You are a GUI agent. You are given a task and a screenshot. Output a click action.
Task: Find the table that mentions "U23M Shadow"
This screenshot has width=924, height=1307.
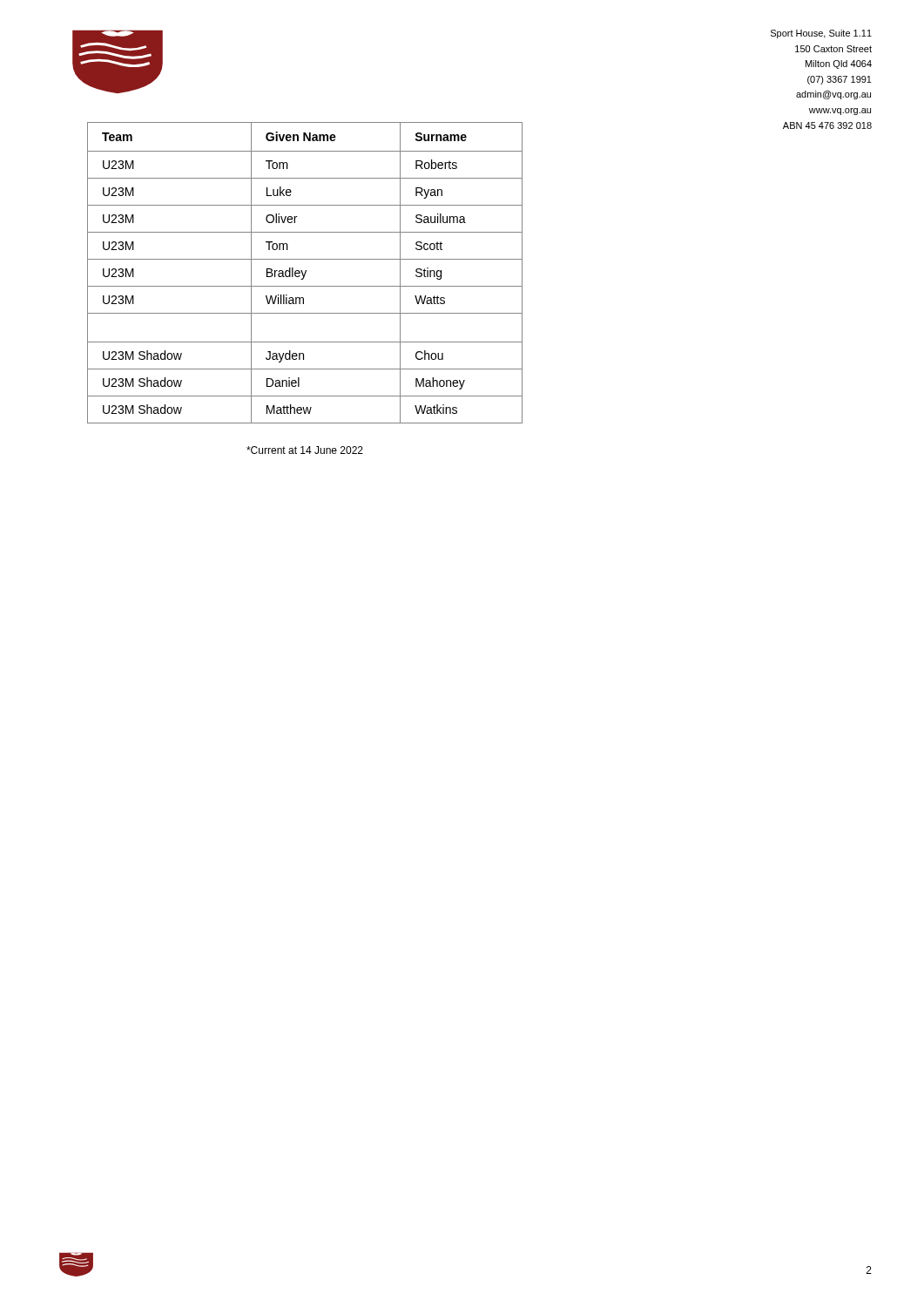[305, 273]
